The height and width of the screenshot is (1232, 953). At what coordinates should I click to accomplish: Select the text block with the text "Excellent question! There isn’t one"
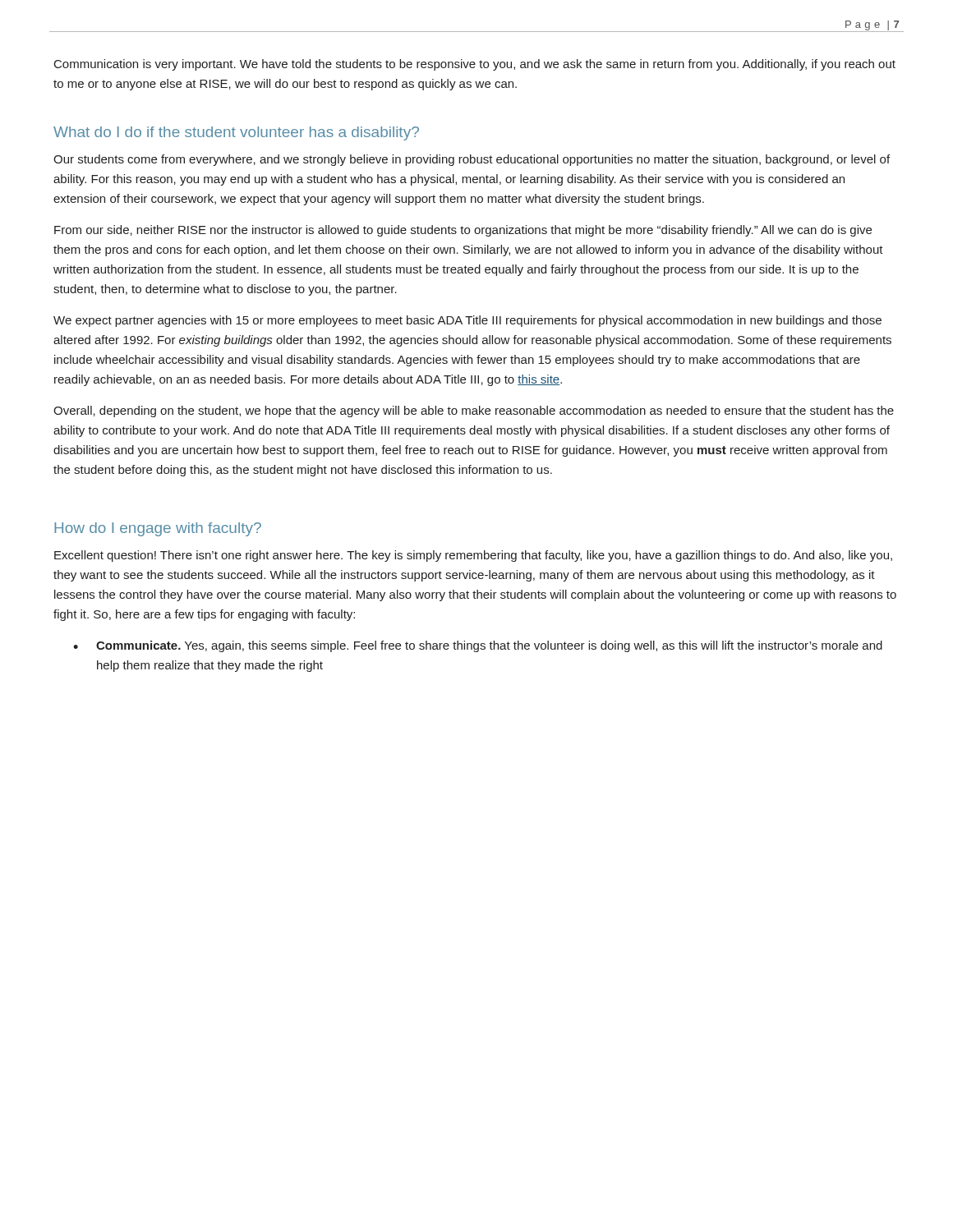pyautogui.click(x=475, y=584)
